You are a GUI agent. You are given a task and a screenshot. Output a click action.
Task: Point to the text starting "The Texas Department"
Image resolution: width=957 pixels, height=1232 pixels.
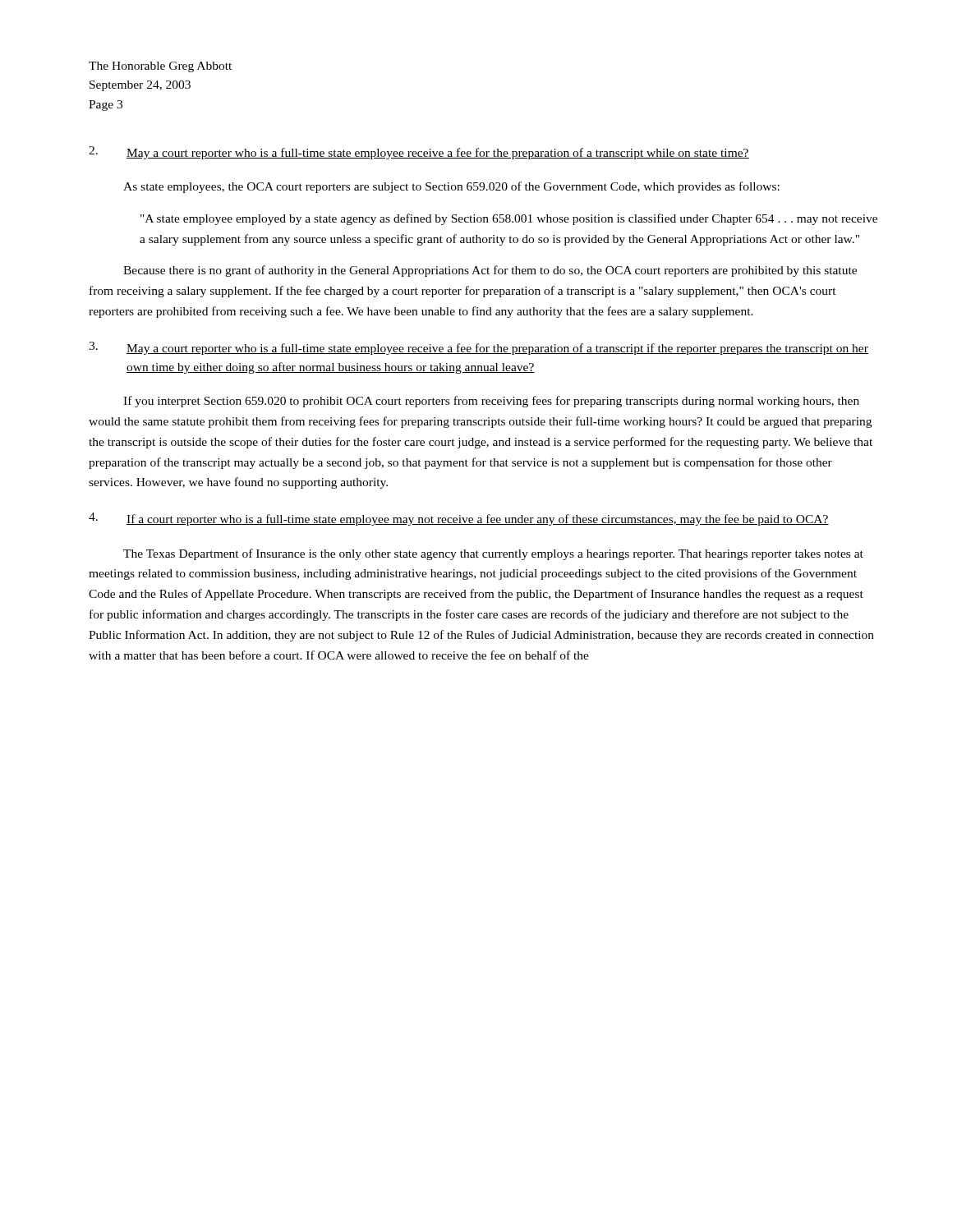(481, 604)
